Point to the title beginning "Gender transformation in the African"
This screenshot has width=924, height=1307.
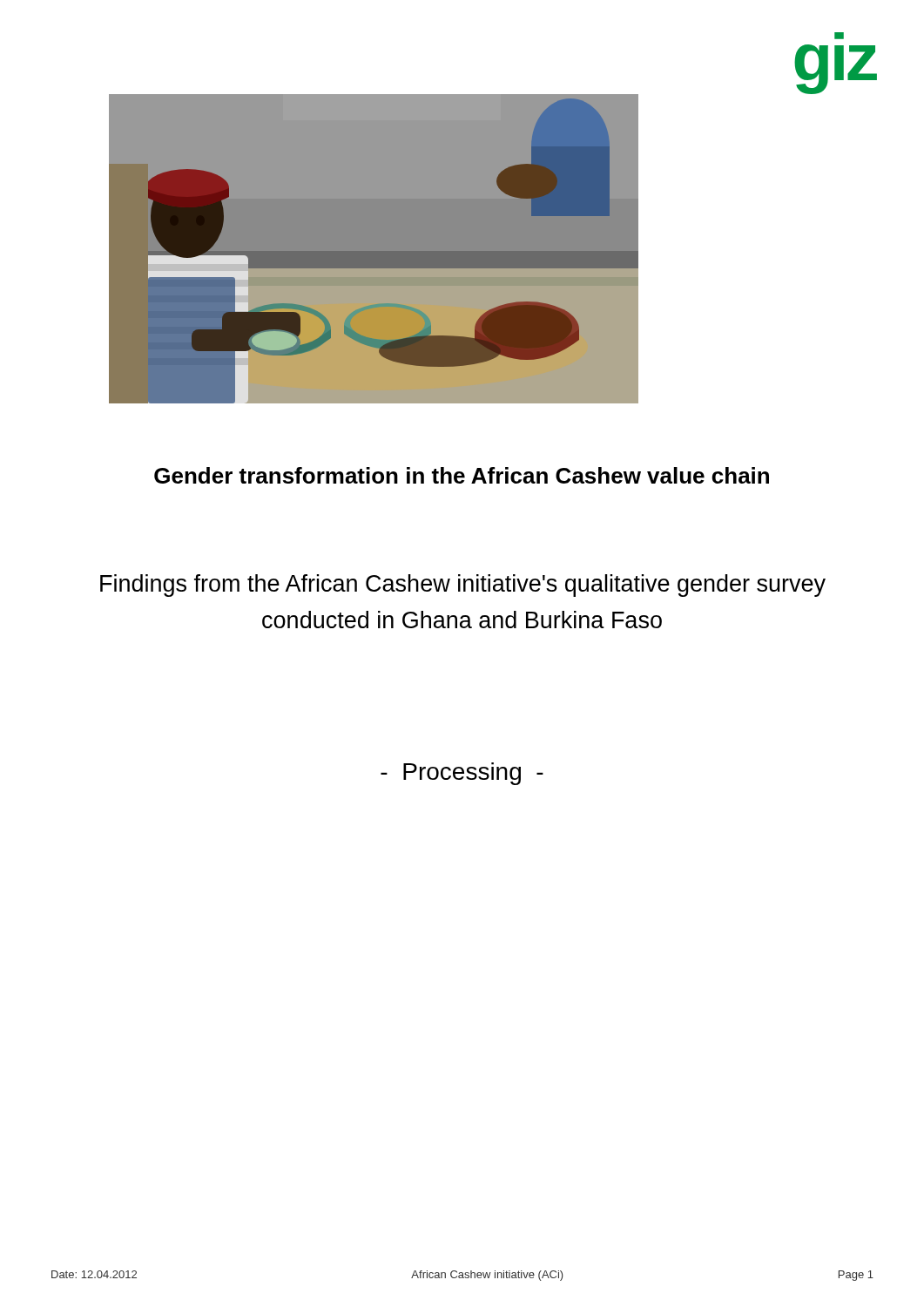462,476
